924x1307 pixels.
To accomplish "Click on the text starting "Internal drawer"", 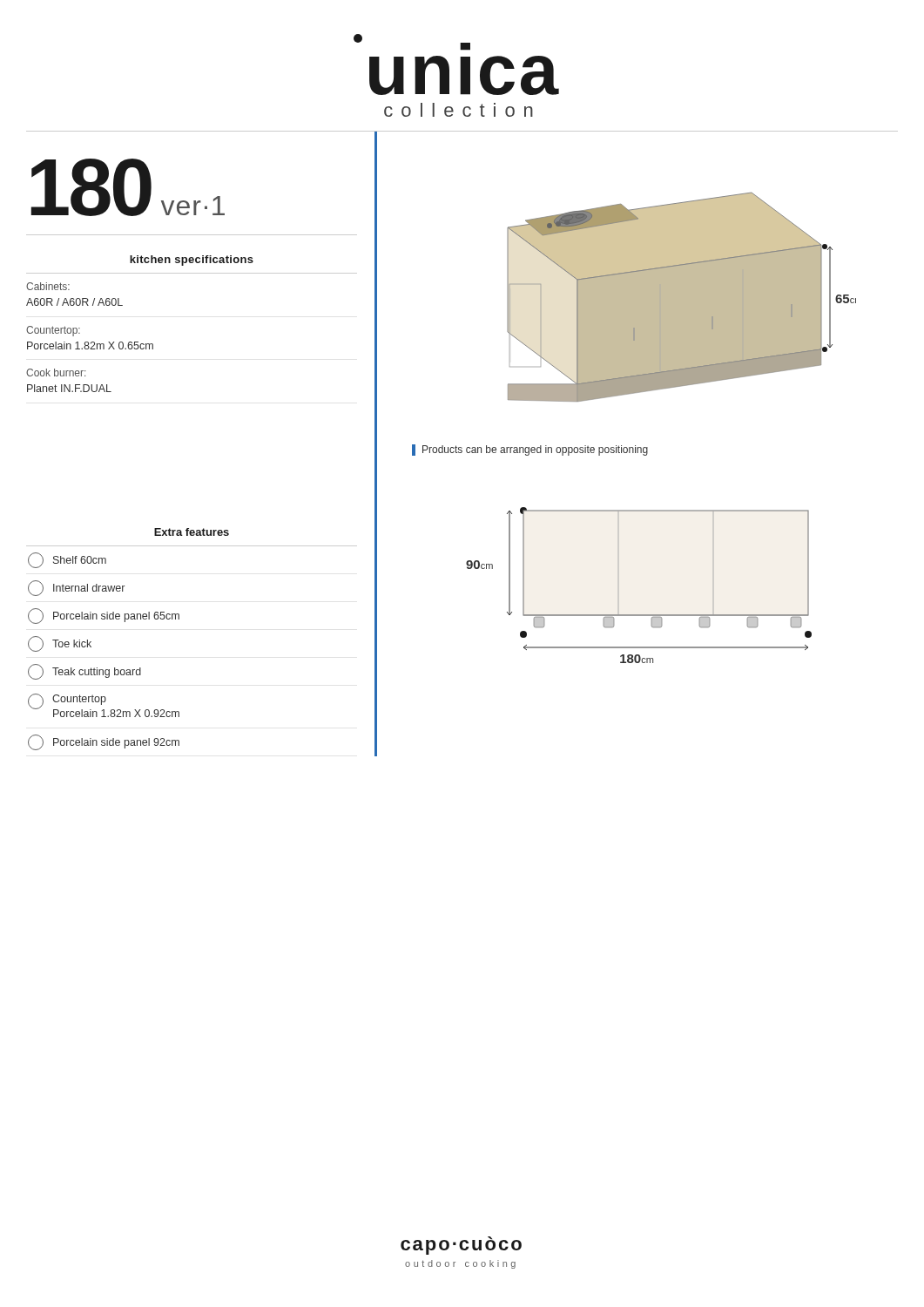I will point(76,588).
